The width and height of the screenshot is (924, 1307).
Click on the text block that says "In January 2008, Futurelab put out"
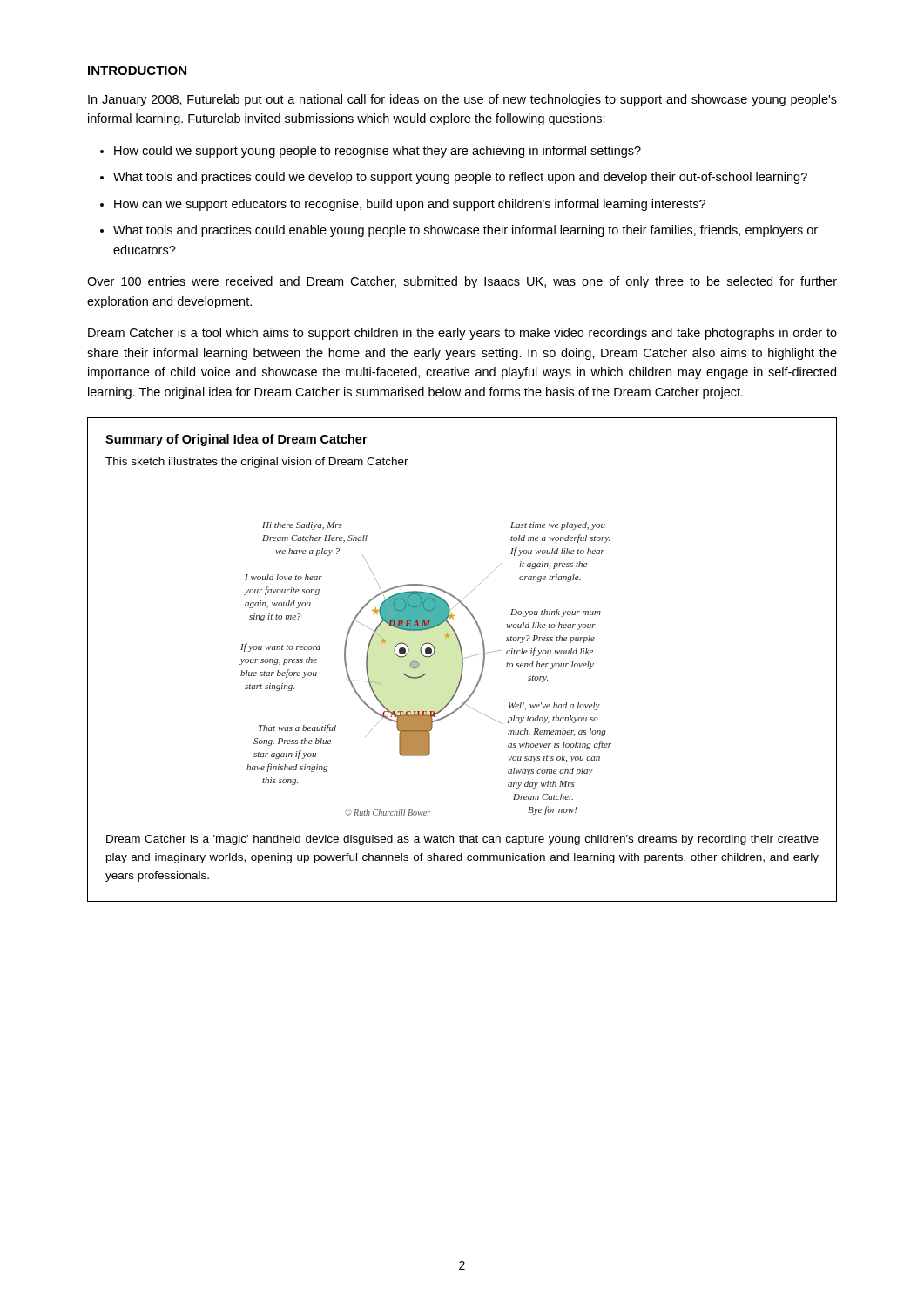coord(462,109)
